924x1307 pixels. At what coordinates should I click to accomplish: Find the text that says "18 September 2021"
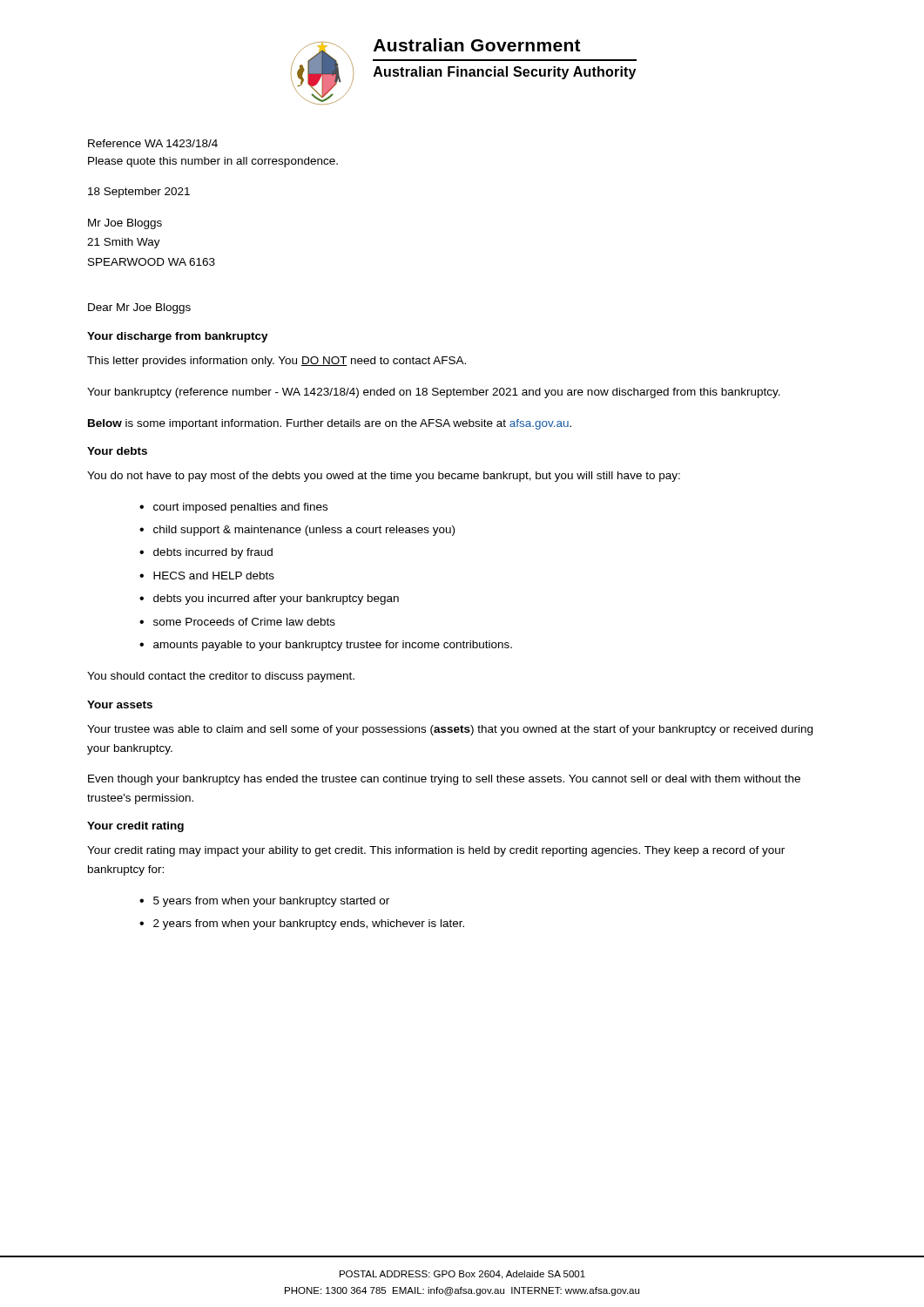point(139,191)
